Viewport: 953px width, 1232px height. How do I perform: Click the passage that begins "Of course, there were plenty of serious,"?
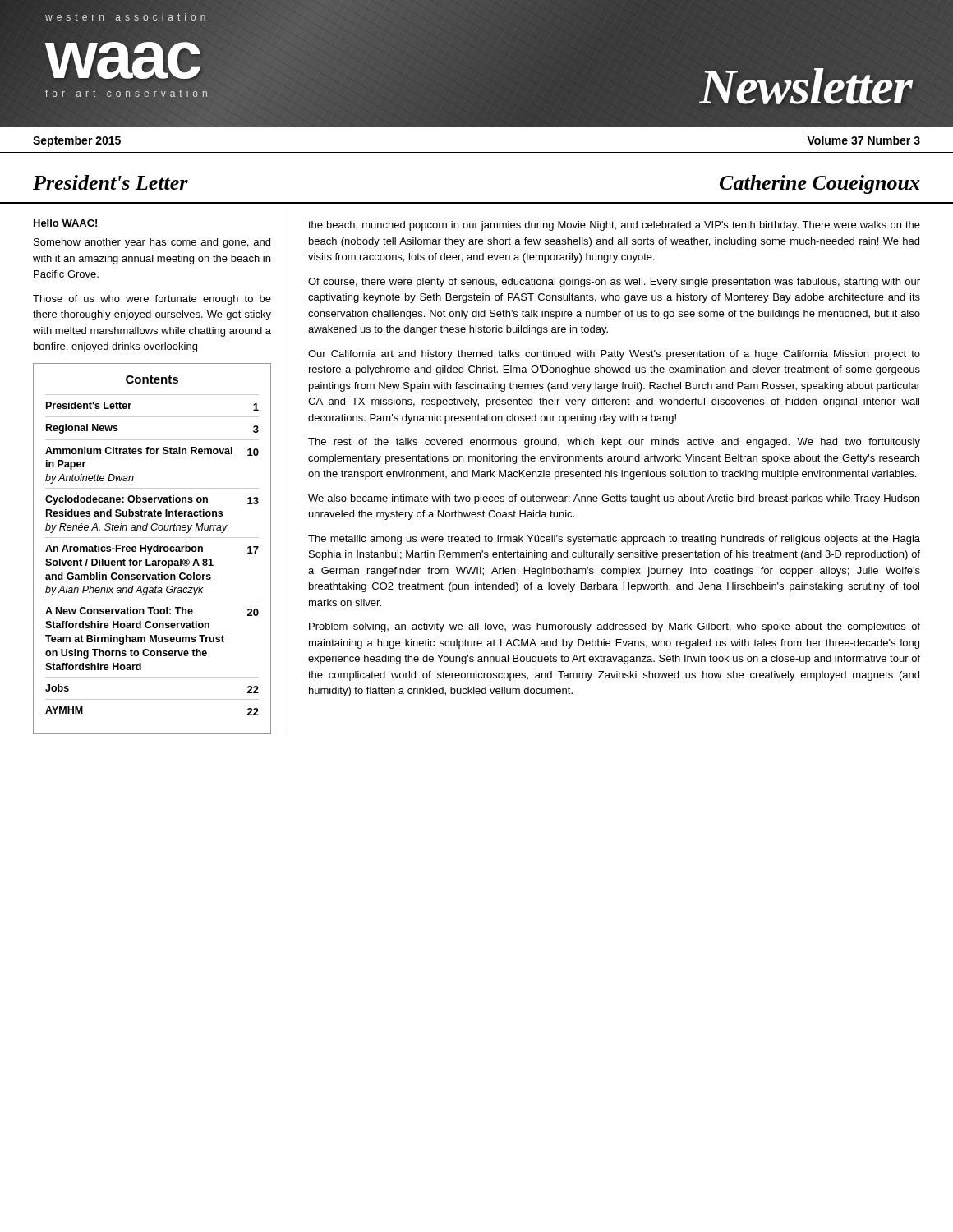coord(614,305)
